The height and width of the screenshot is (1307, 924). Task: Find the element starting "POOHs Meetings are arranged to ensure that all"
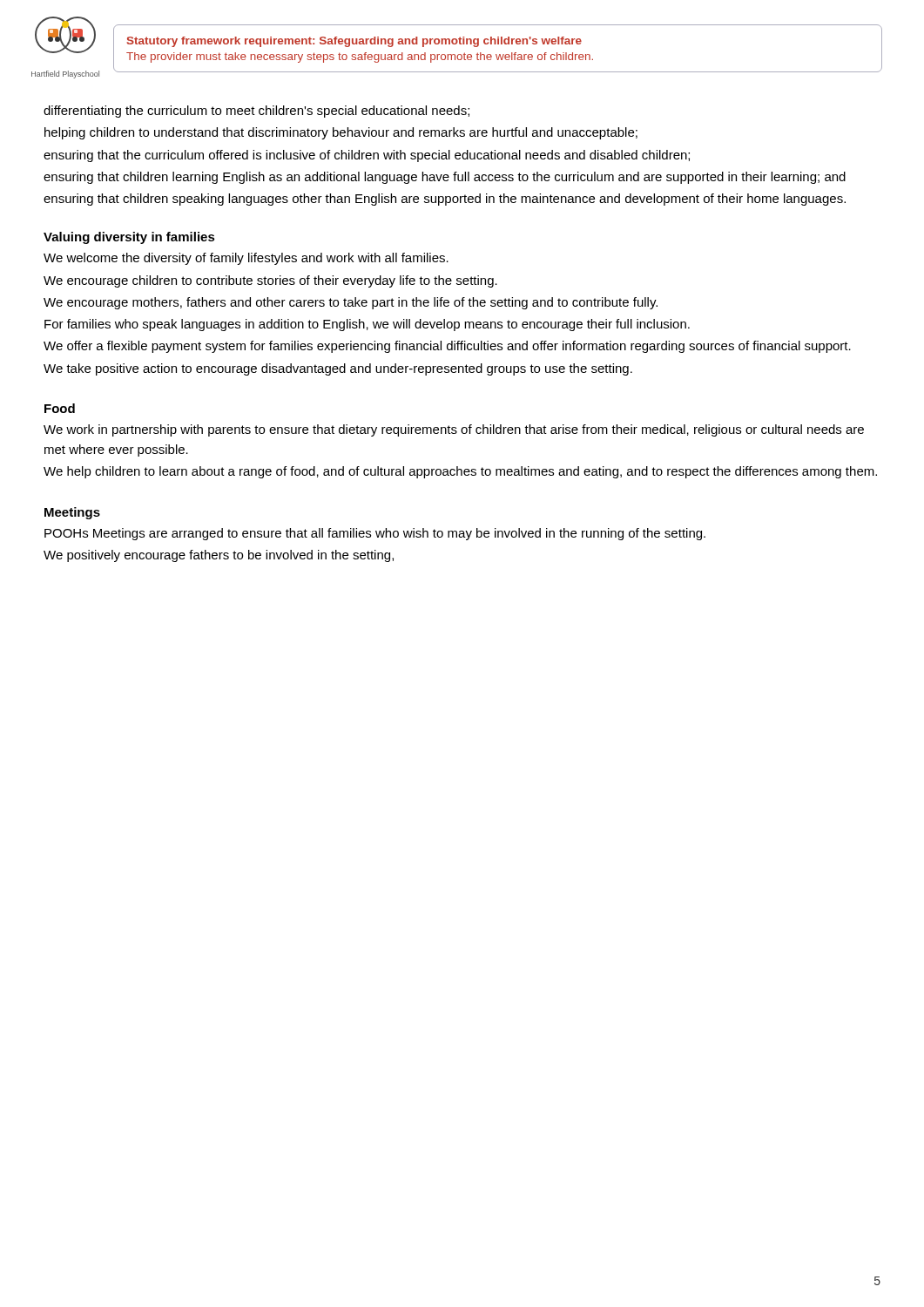[x=375, y=532]
